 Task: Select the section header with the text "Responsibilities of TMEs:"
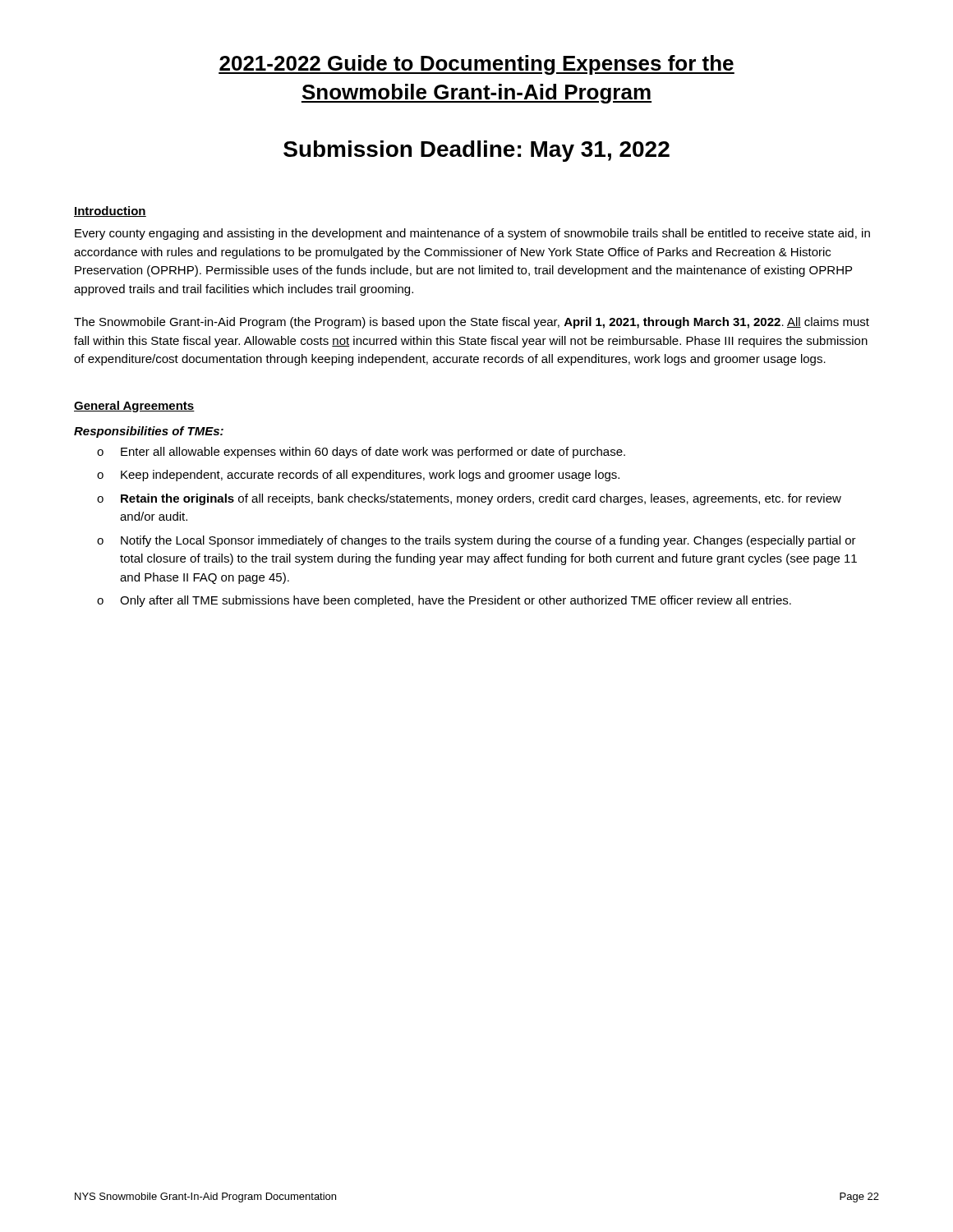[149, 431]
